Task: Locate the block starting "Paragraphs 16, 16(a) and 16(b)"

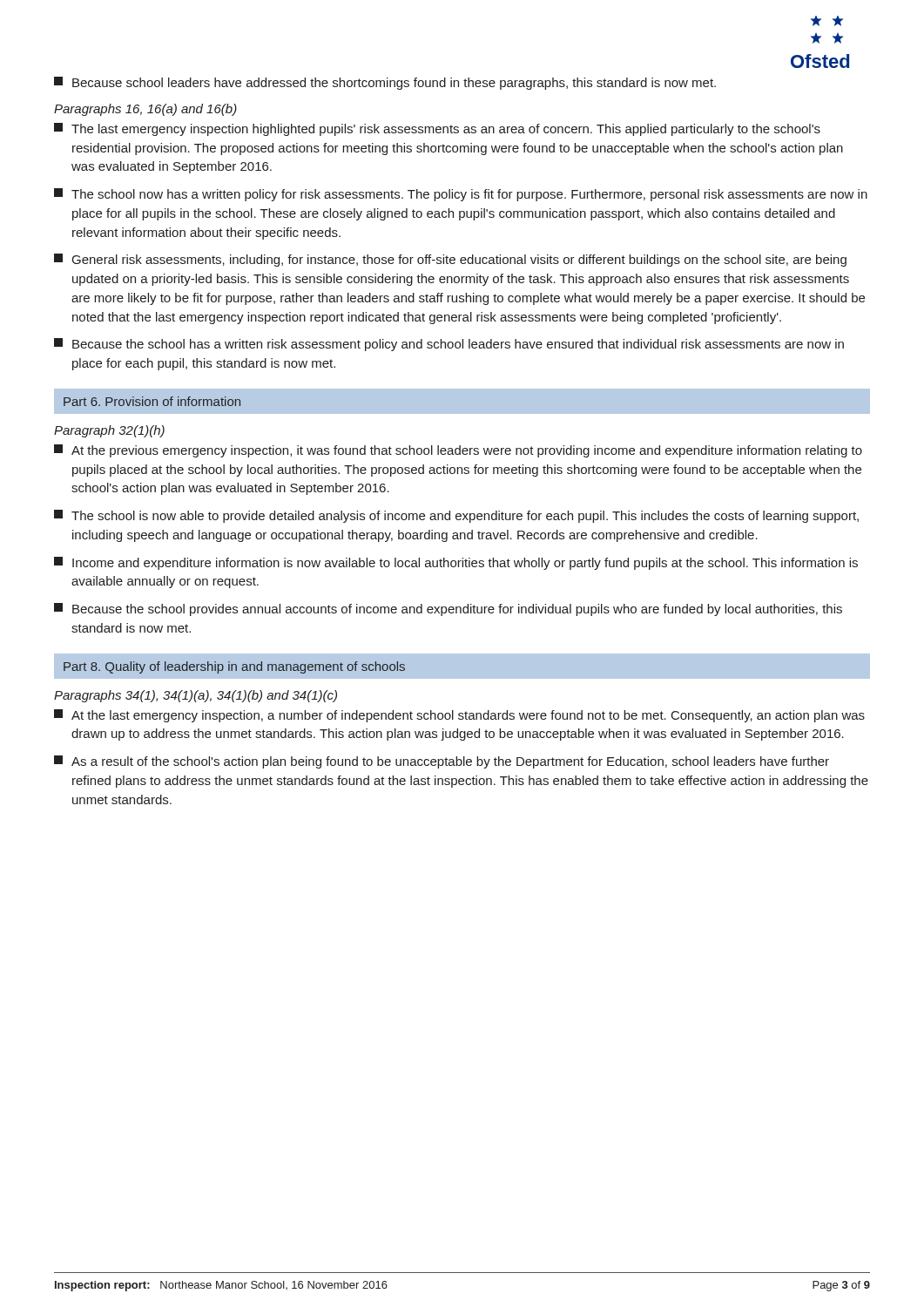Action: pos(145,108)
